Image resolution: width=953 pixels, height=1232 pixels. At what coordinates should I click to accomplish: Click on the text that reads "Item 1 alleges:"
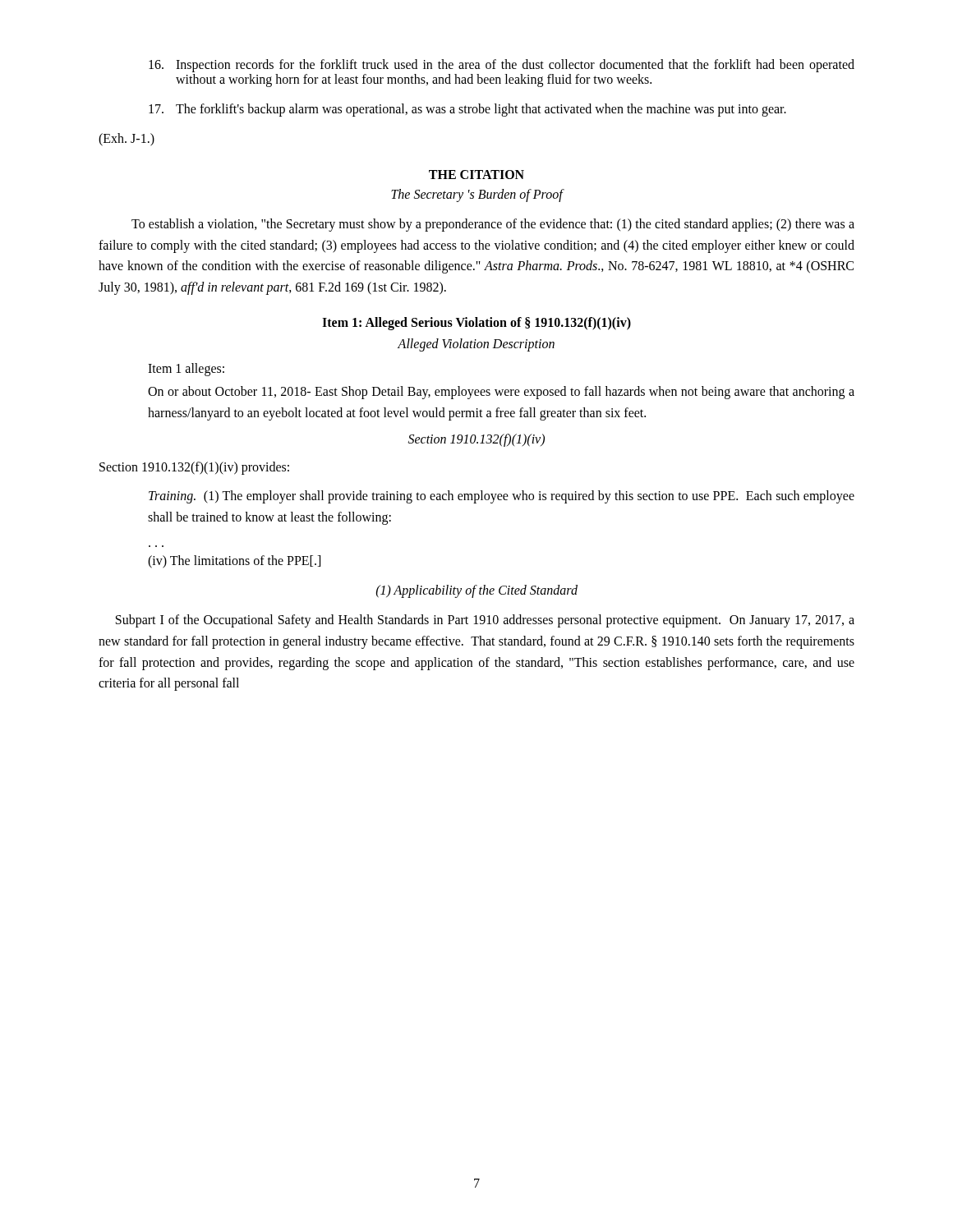[x=187, y=369]
